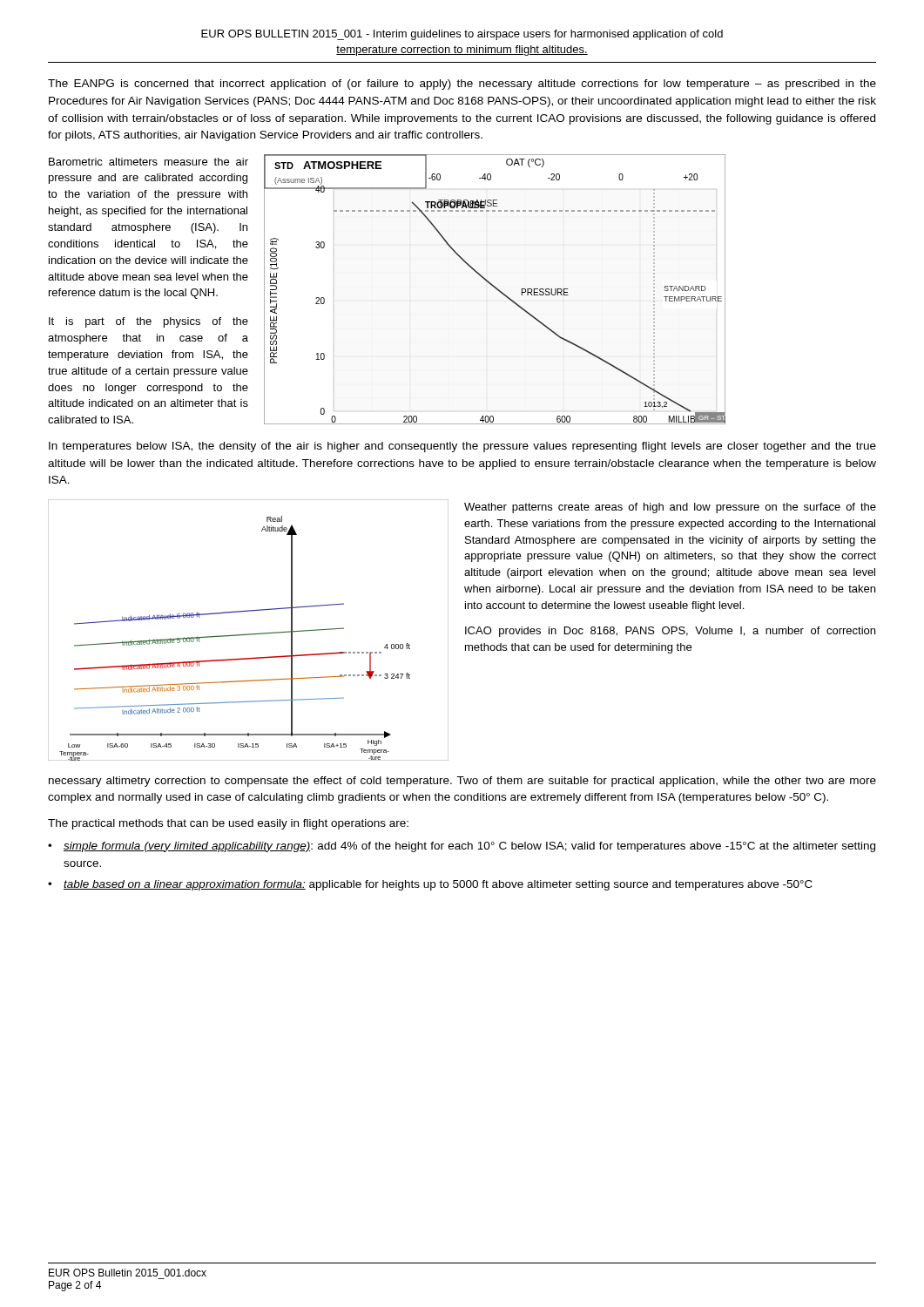Click on the region starting "Weather patterns create areas of high"
Image resolution: width=924 pixels, height=1307 pixels.
(670, 556)
